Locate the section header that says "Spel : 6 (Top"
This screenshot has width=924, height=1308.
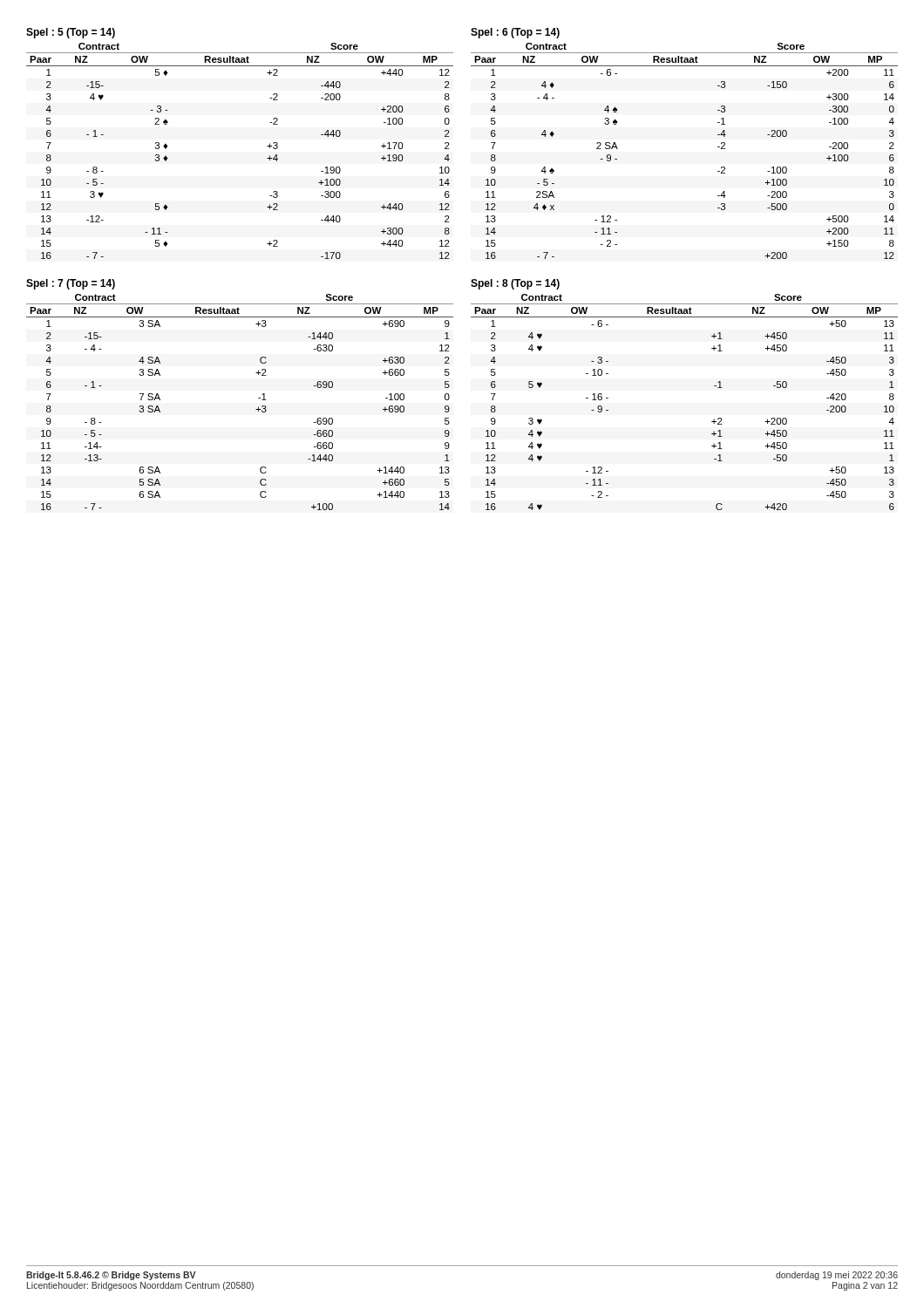click(x=515, y=32)
